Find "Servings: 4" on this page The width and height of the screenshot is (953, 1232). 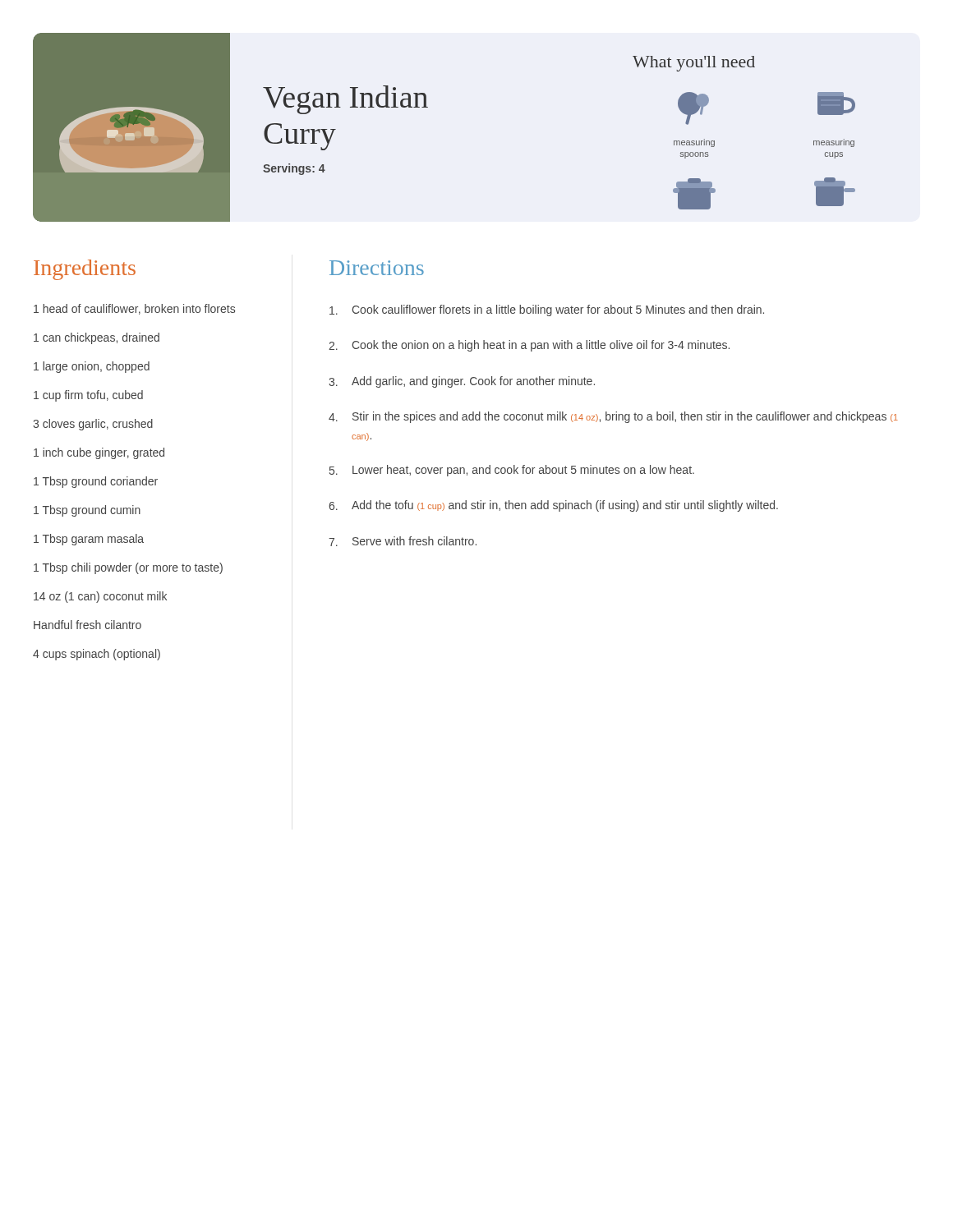tap(294, 169)
